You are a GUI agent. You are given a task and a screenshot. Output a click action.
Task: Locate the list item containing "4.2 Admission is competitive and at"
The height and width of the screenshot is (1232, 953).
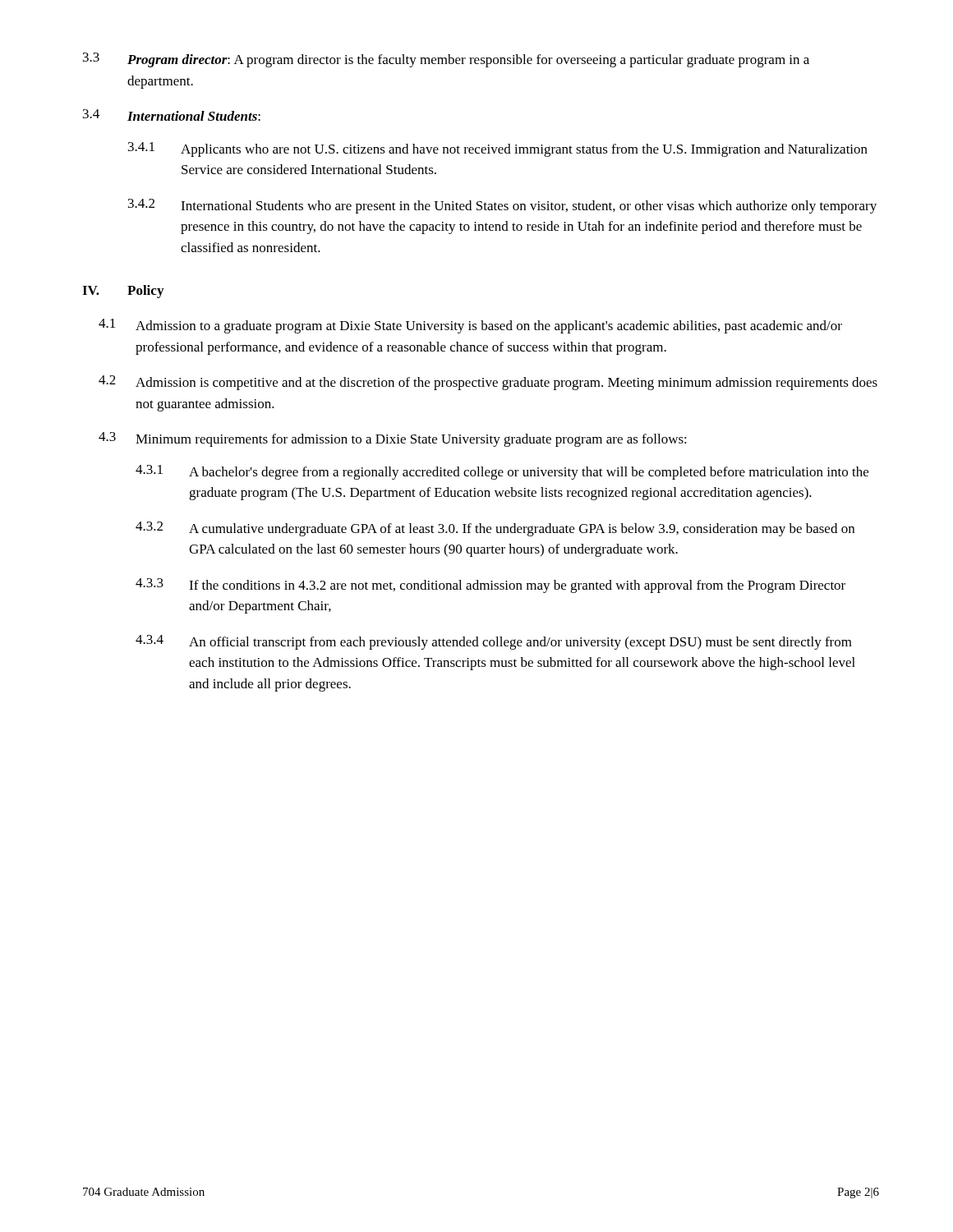pyautogui.click(x=489, y=393)
